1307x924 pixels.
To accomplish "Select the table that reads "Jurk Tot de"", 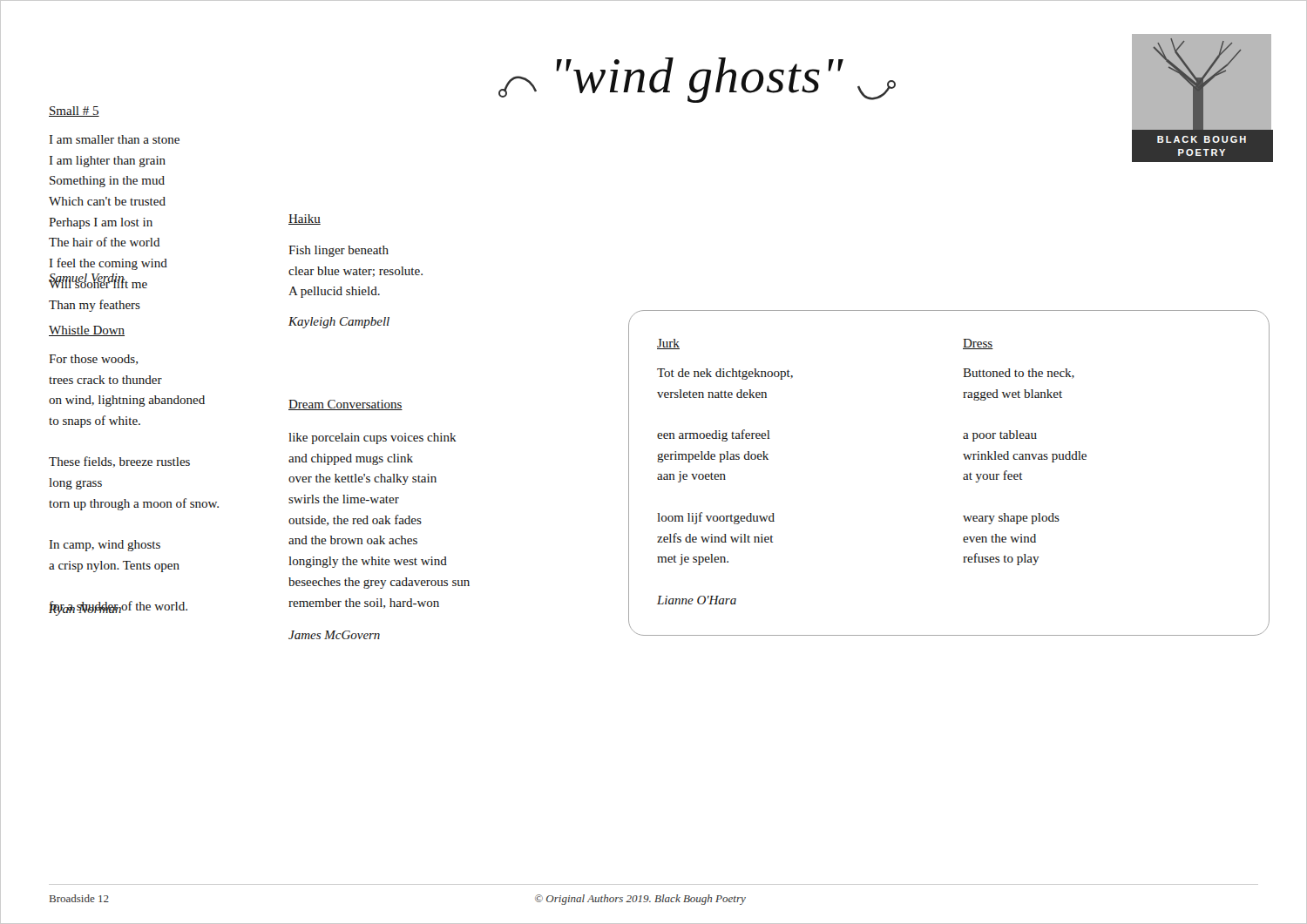I will [x=949, y=473].
